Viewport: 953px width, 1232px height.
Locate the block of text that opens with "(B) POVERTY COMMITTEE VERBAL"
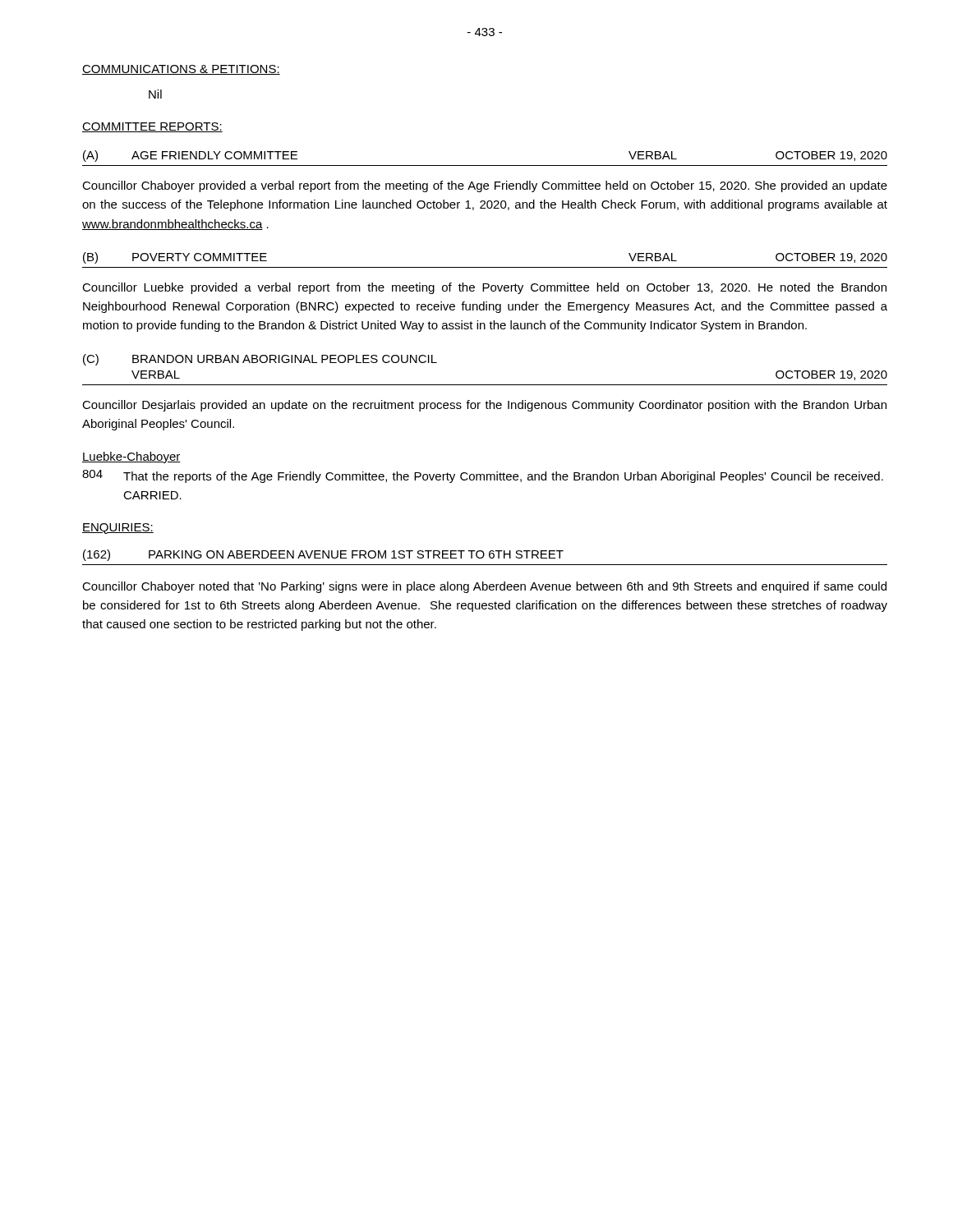485,259
